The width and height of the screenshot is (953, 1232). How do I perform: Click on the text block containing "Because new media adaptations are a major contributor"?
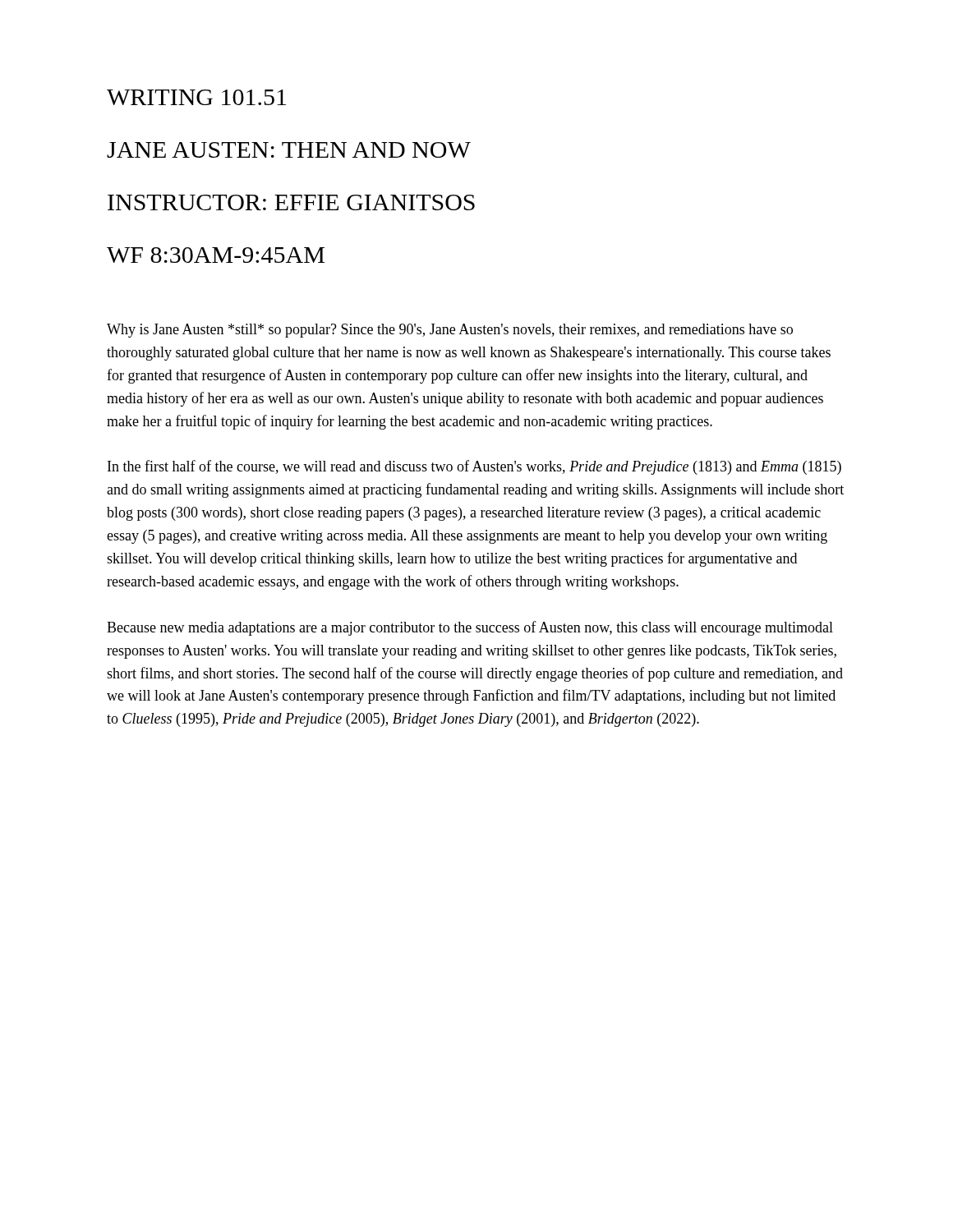point(475,673)
